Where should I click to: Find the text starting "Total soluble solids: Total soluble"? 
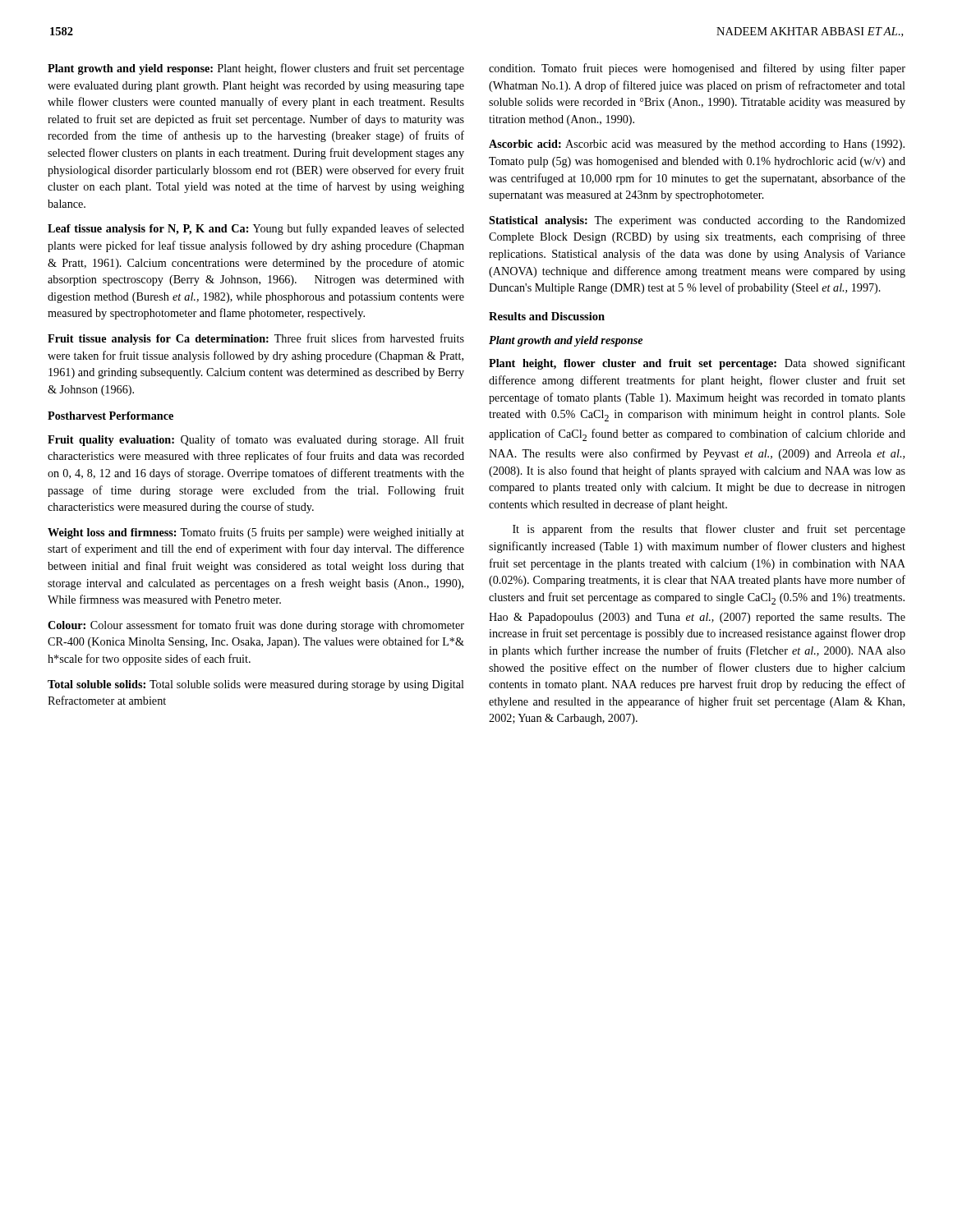pos(256,692)
